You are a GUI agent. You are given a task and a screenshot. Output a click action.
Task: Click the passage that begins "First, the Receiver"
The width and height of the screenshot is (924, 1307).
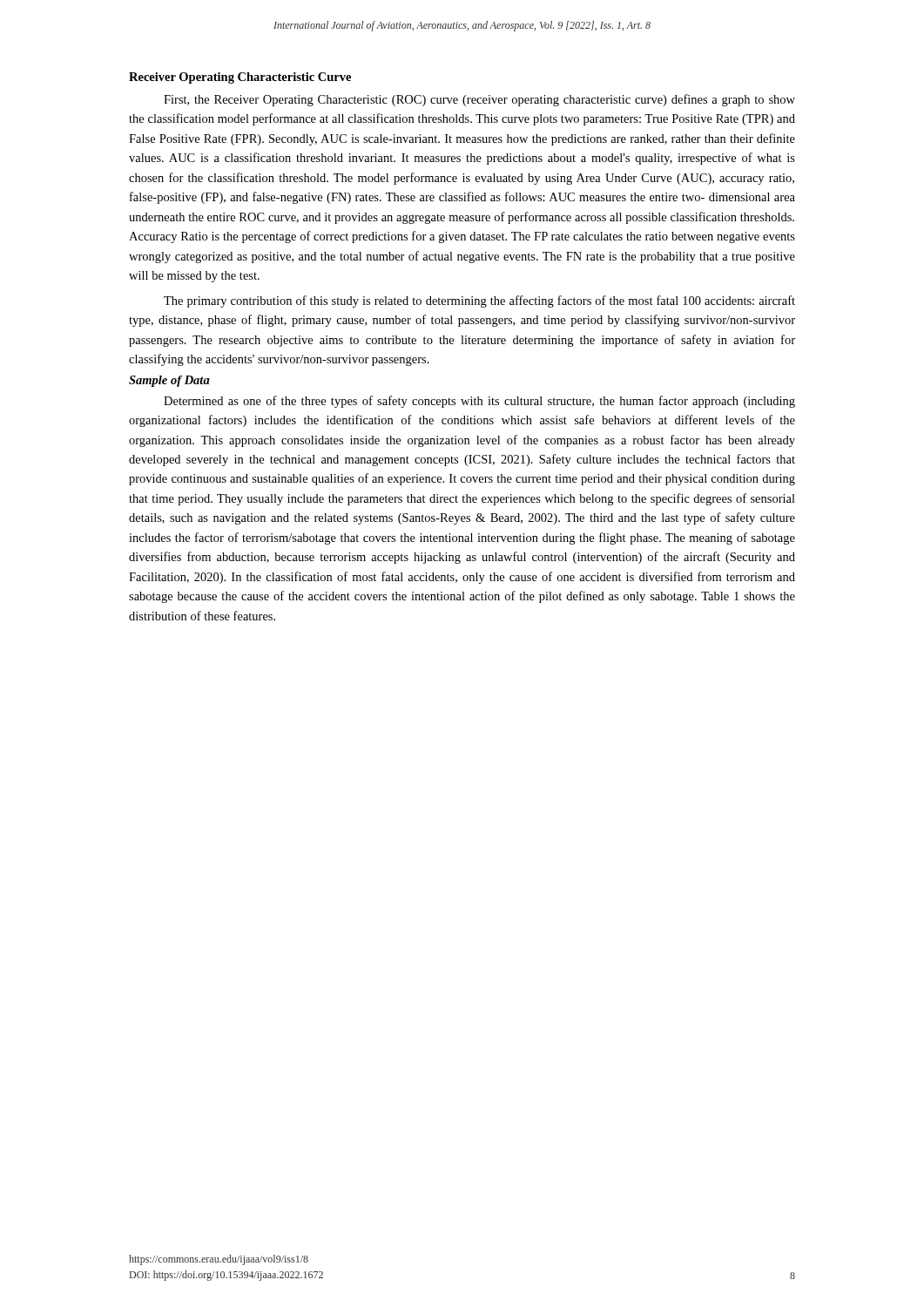tap(462, 188)
